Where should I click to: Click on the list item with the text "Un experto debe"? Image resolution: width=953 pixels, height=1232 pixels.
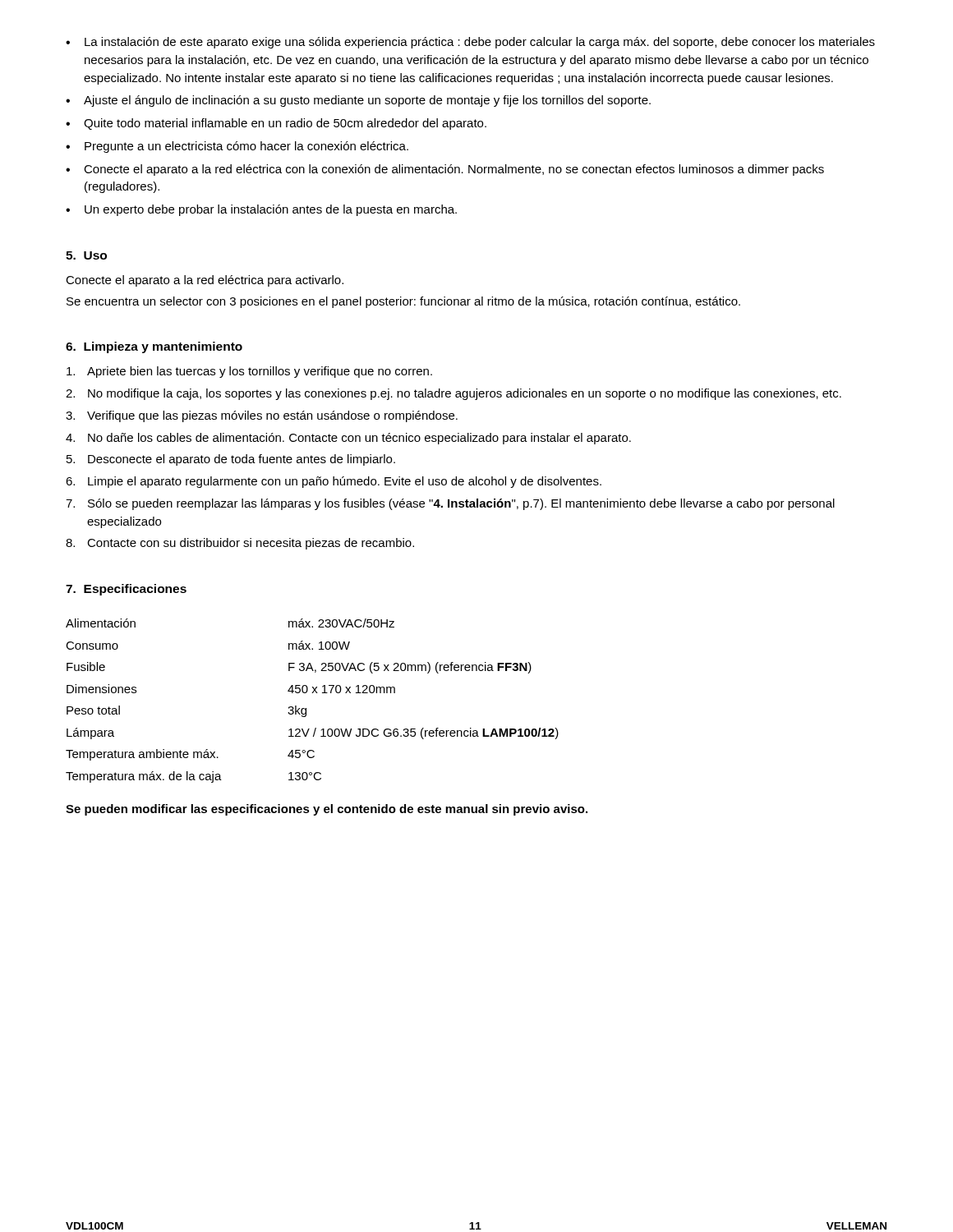(x=271, y=209)
